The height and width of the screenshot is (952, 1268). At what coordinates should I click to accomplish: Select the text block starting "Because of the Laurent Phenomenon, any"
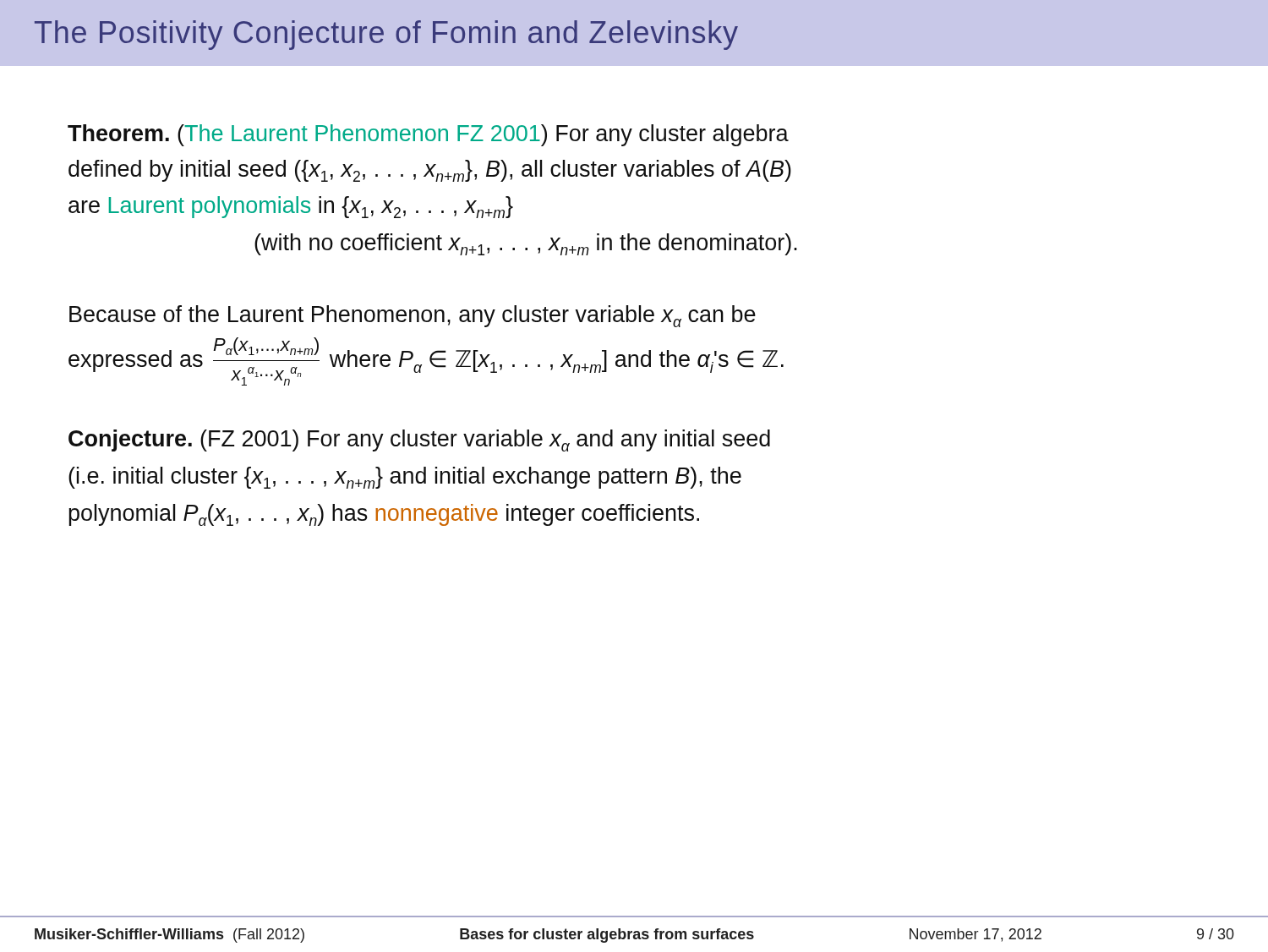pos(426,345)
